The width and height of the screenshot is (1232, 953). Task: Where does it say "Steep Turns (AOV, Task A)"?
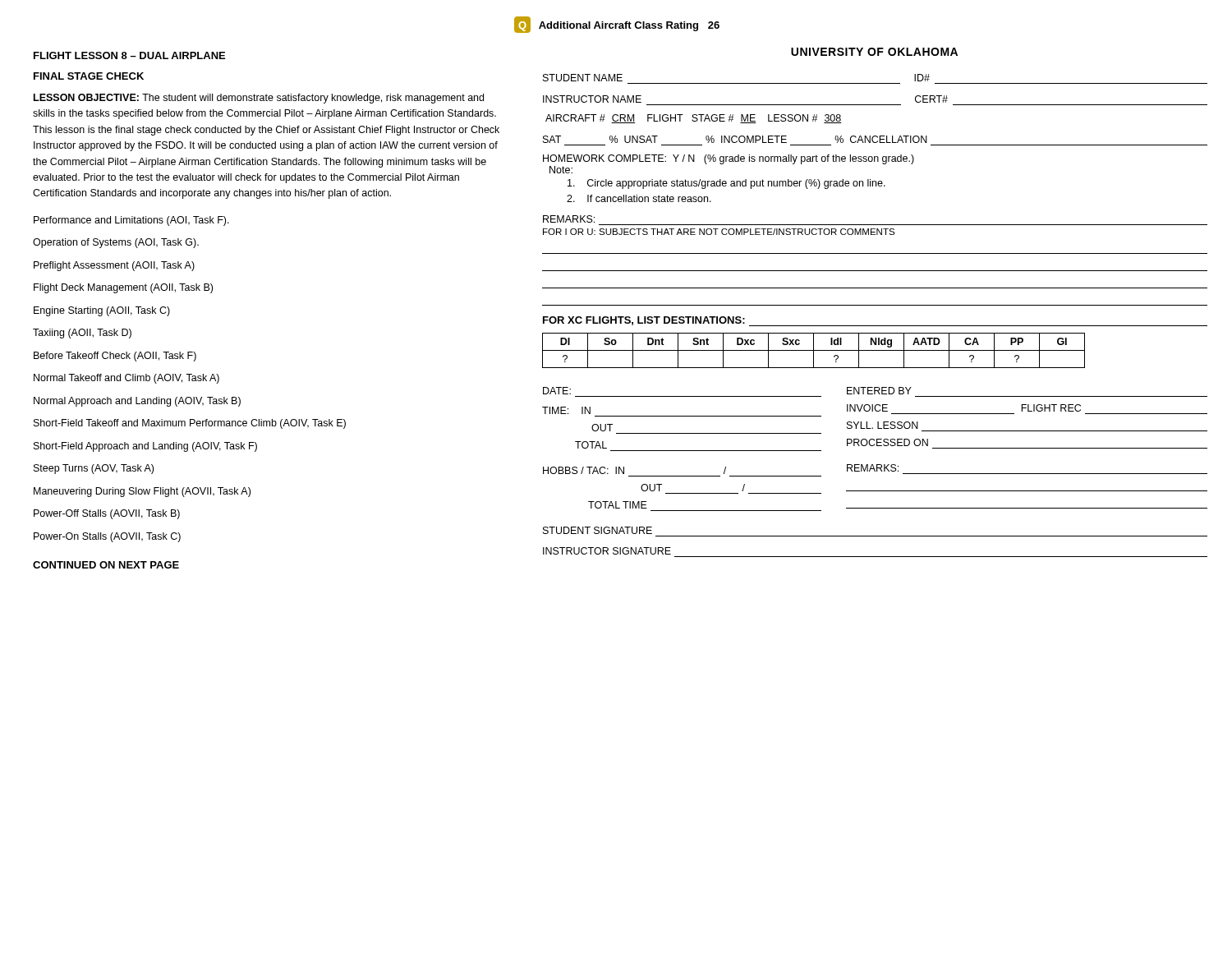pos(94,468)
